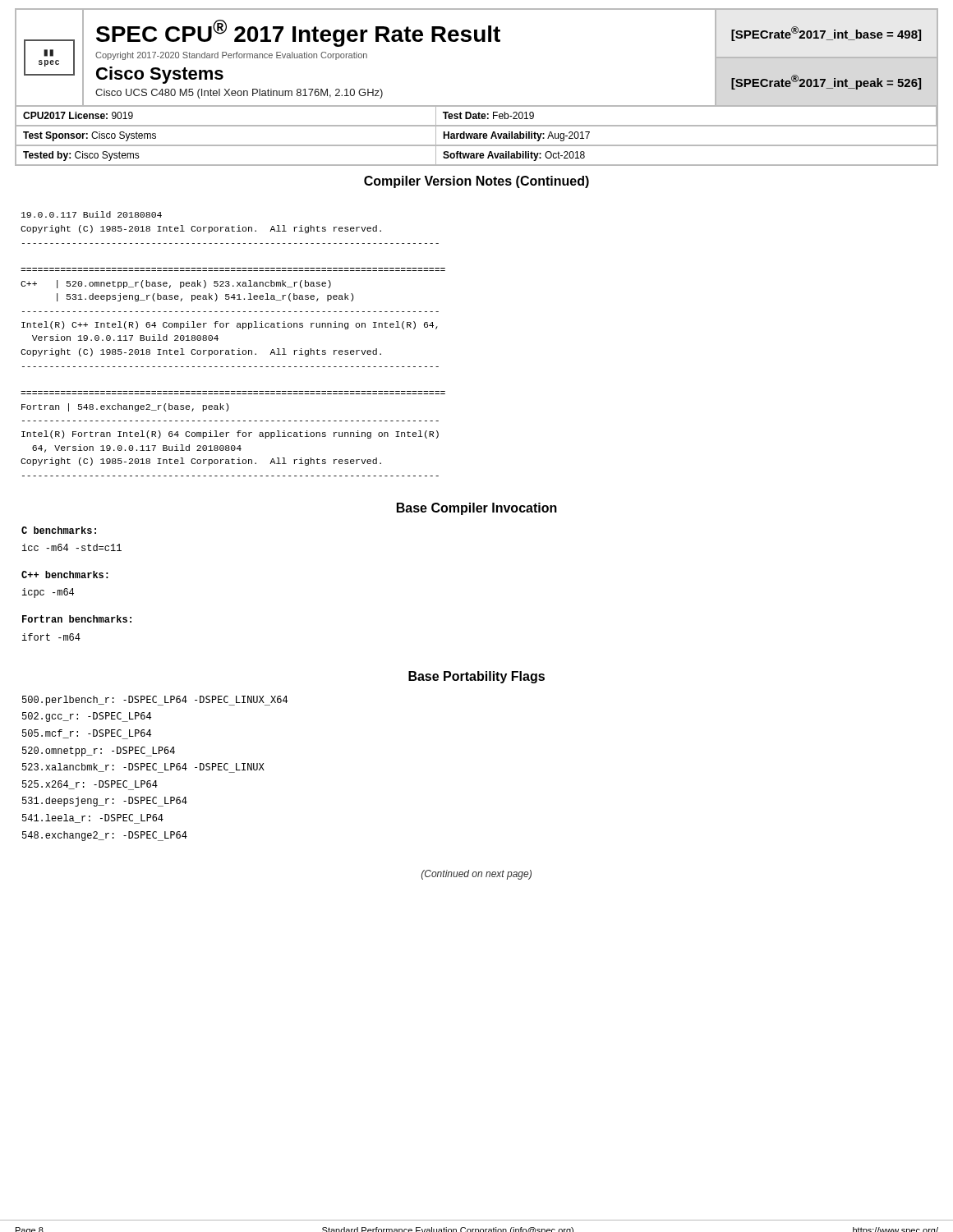Find the list item that reads "502.gcc_r: -DSPEC_LP64"
The width and height of the screenshot is (953, 1232).
click(87, 717)
